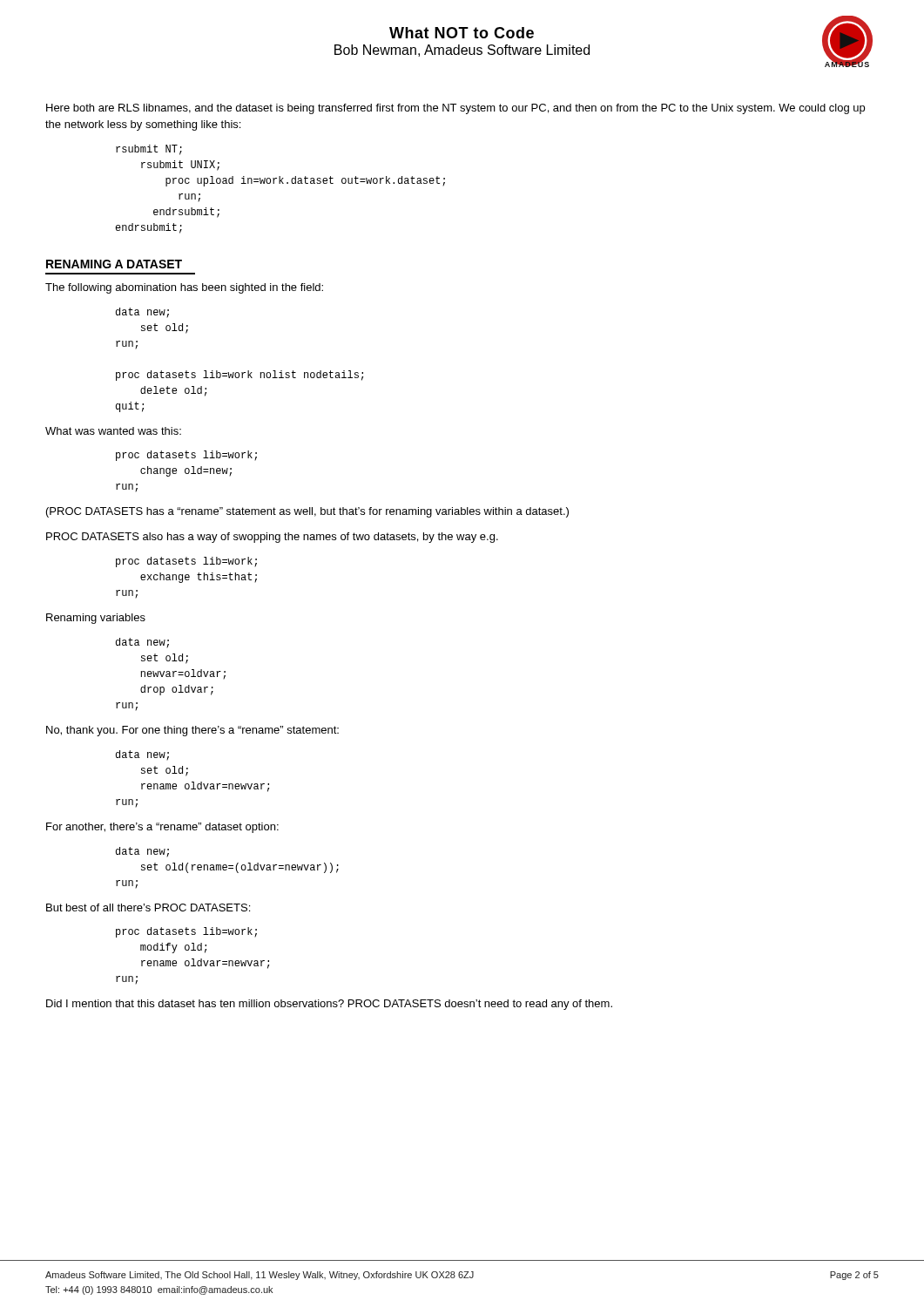
Task: Navigate to the block starting "Here both are RLS libnames, and the"
Action: click(455, 116)
